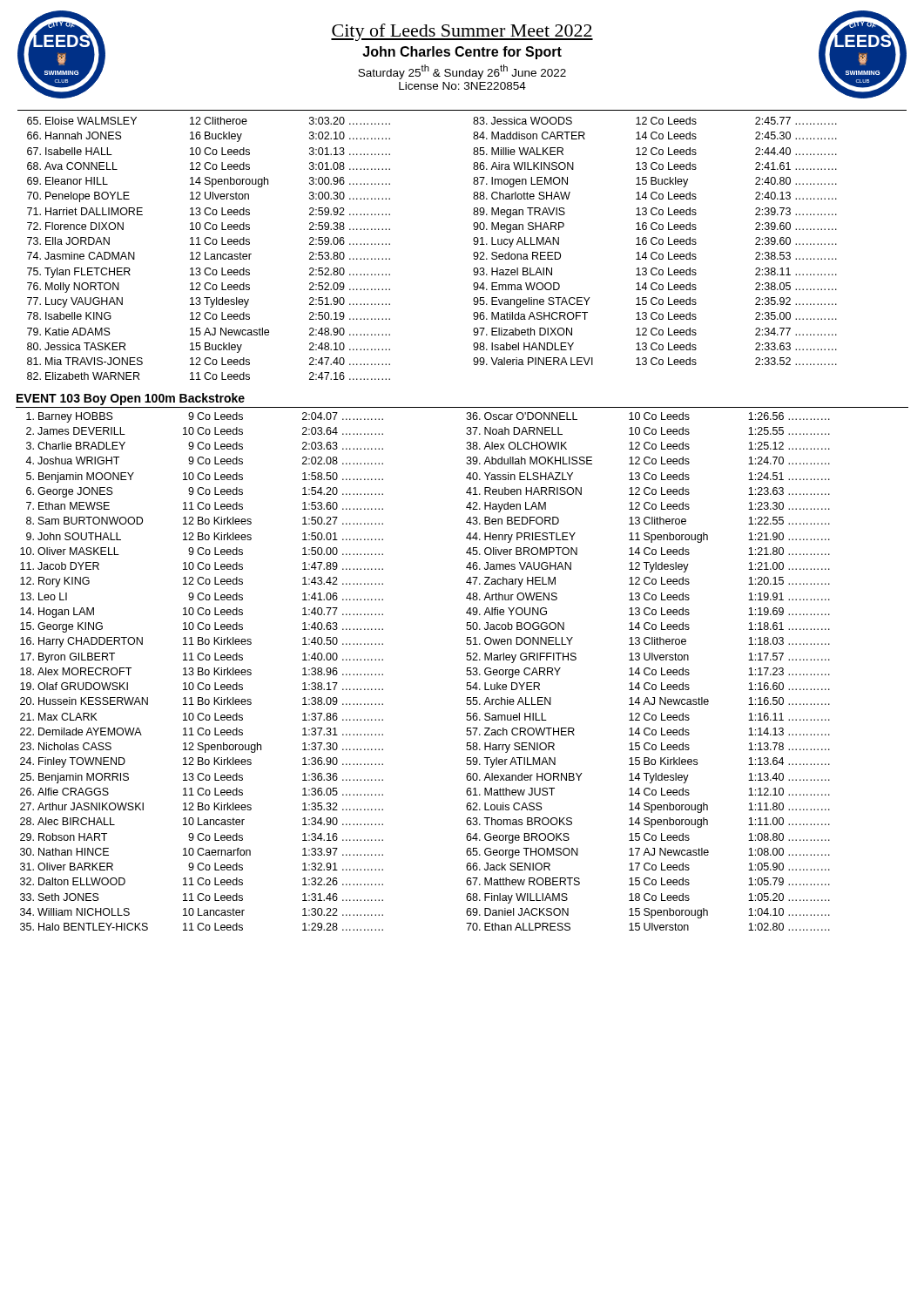Click on the table containing "Eloise WALMSLEY12Clitheroe3:03.20 ………… 66.Hannah JONES16Buckley3:02.10"

point(239,249)
